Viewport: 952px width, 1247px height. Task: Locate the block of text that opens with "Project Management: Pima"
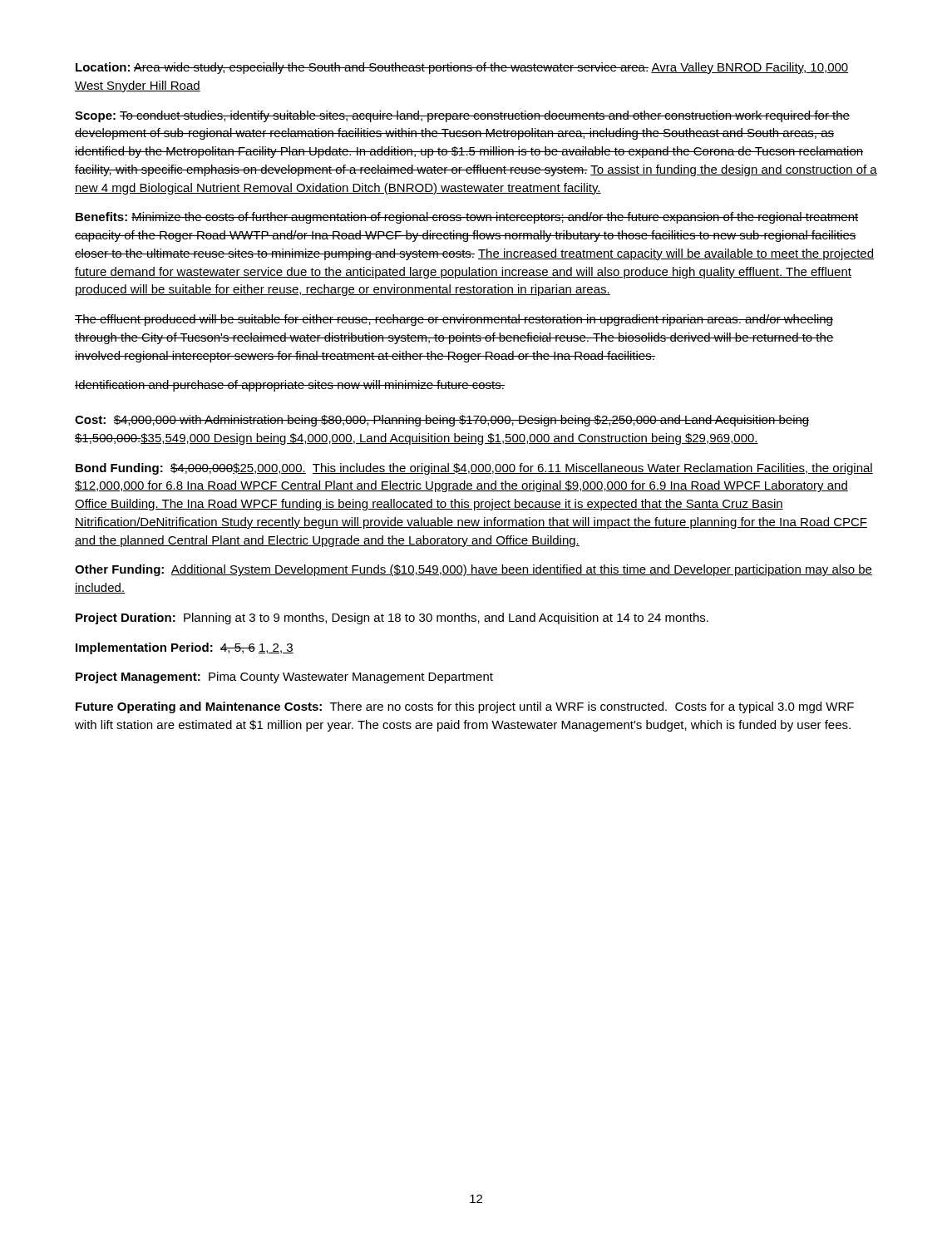click(x=284, y=676)
